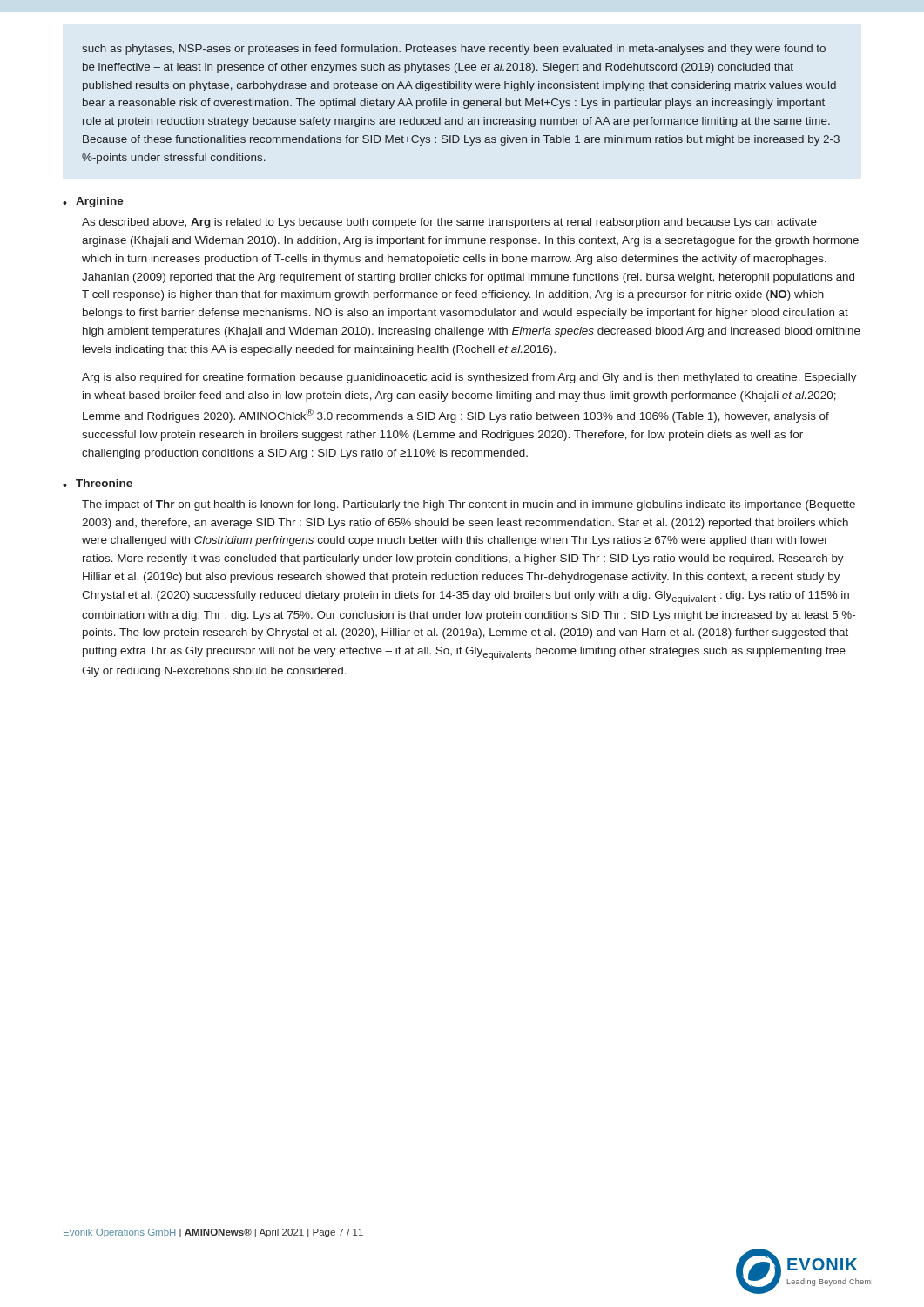Where is the passage that starts "The impact of Thr on gut"?

472,588
